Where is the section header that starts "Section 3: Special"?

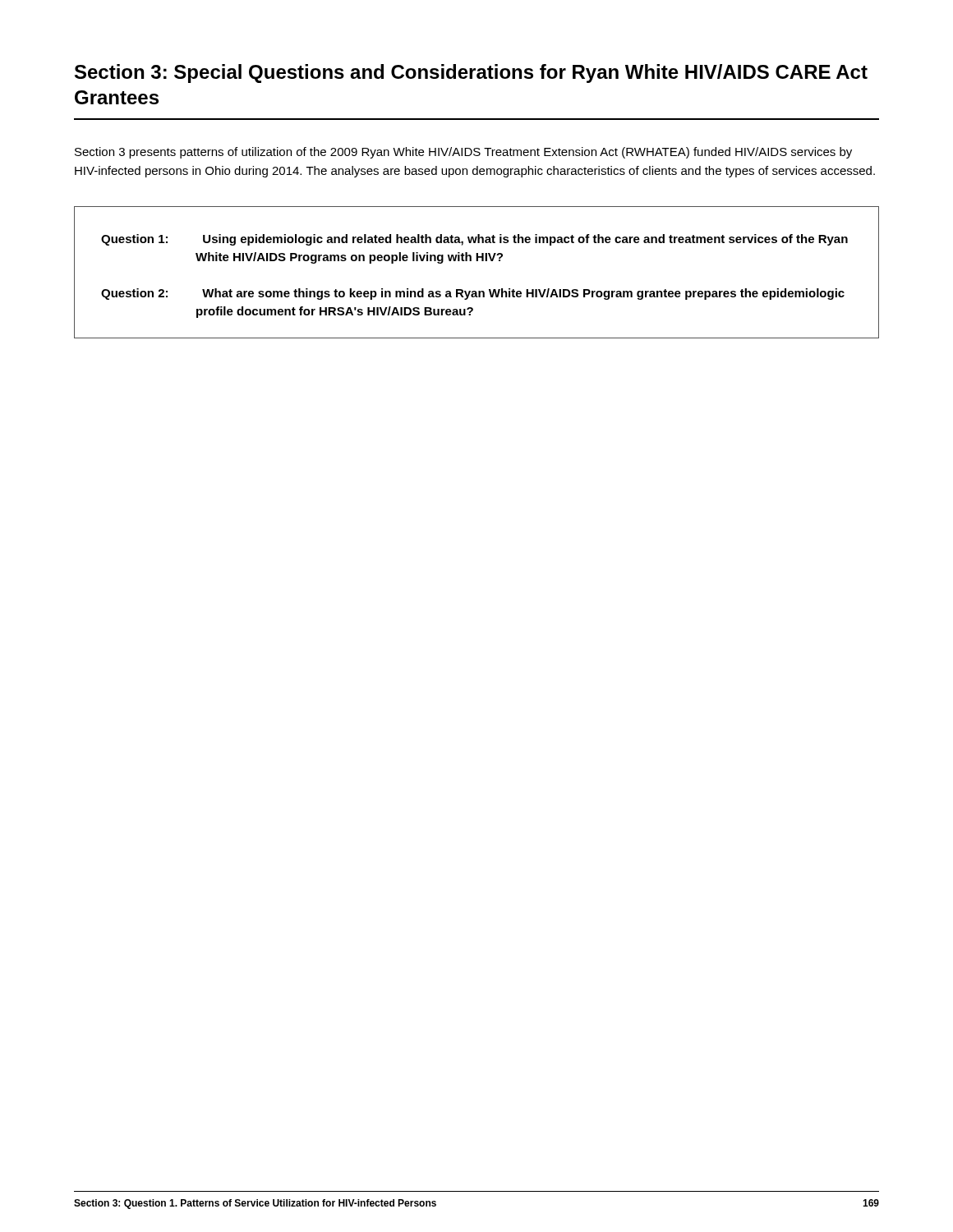pyautogui.click(x=476, y=85)
